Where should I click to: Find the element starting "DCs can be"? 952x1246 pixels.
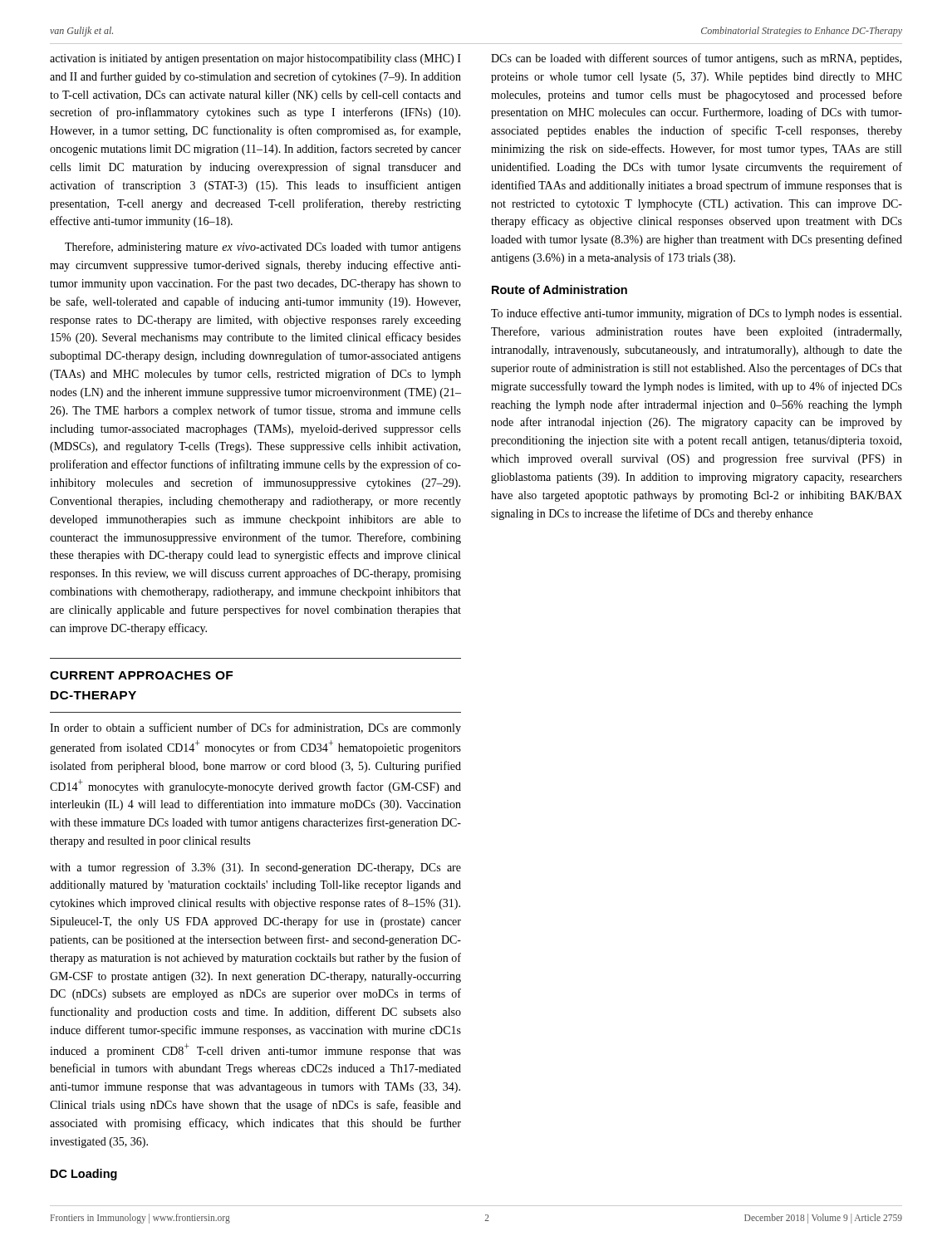pos(697,159)
